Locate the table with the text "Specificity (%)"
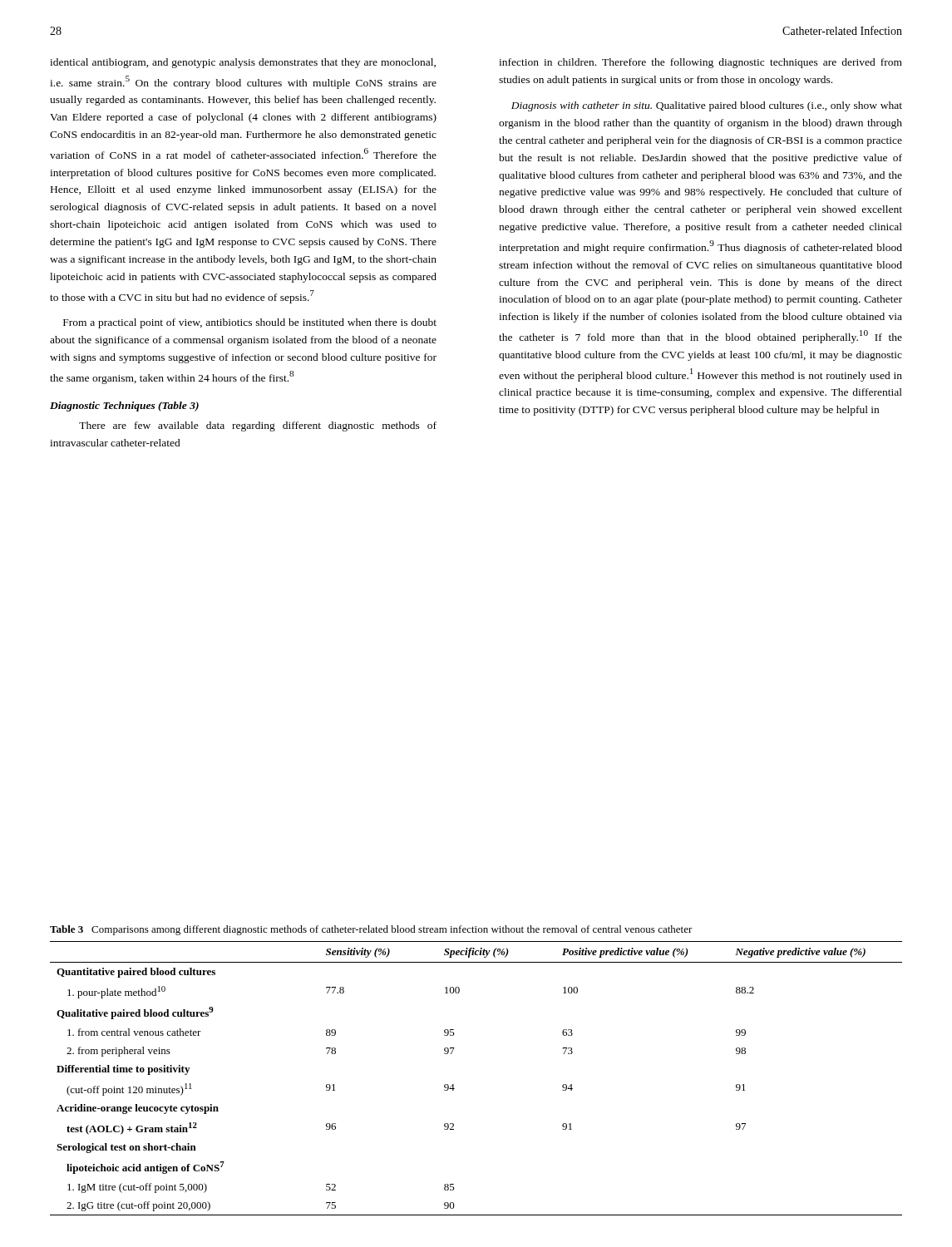Image resolution: width=952 pixels, height=1247 pixels. pyautogui.click(x=476, y=1078)
